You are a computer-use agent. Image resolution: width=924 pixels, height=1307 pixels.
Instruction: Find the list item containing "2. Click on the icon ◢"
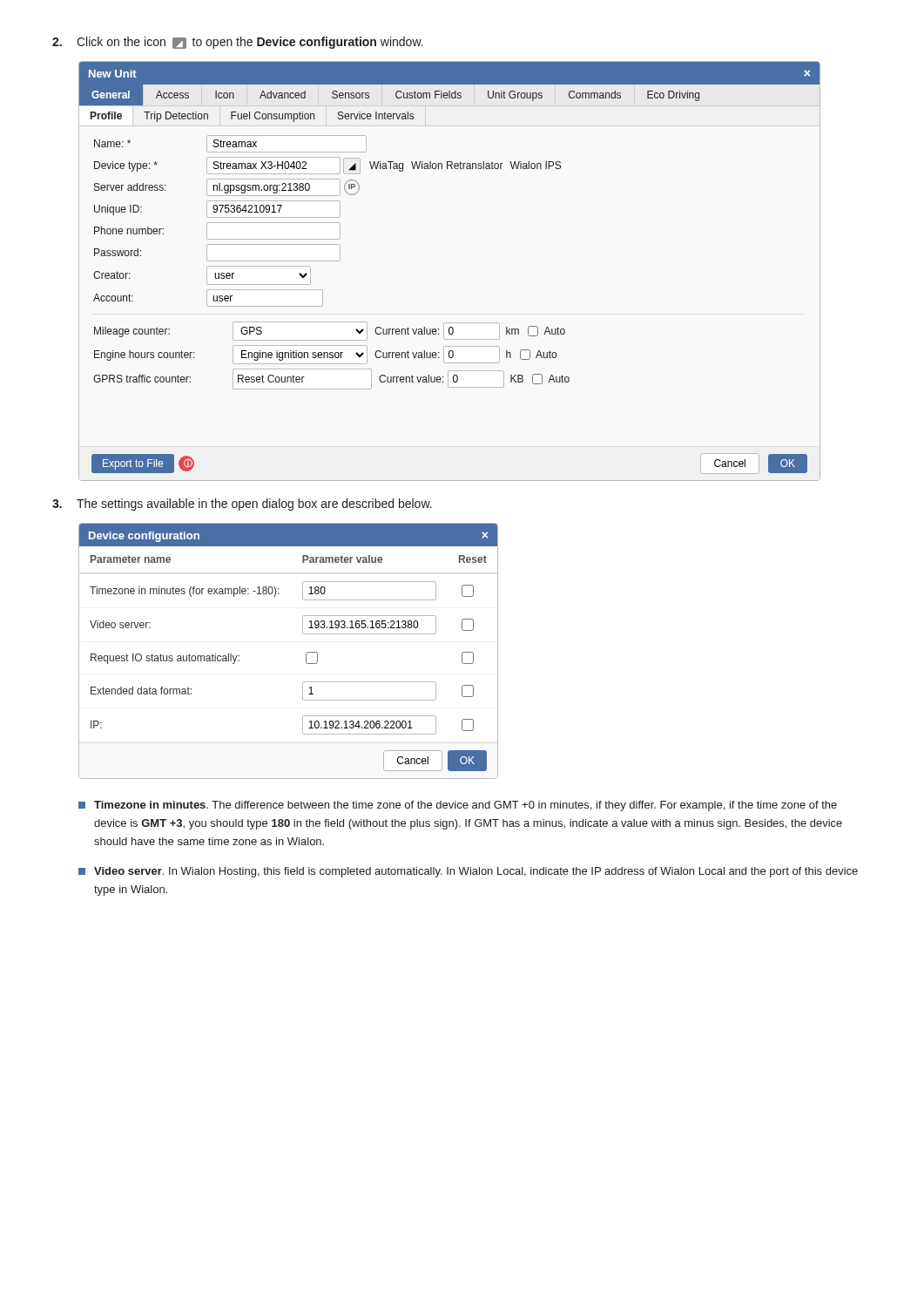pyautogui.click(x=238, y=42)
